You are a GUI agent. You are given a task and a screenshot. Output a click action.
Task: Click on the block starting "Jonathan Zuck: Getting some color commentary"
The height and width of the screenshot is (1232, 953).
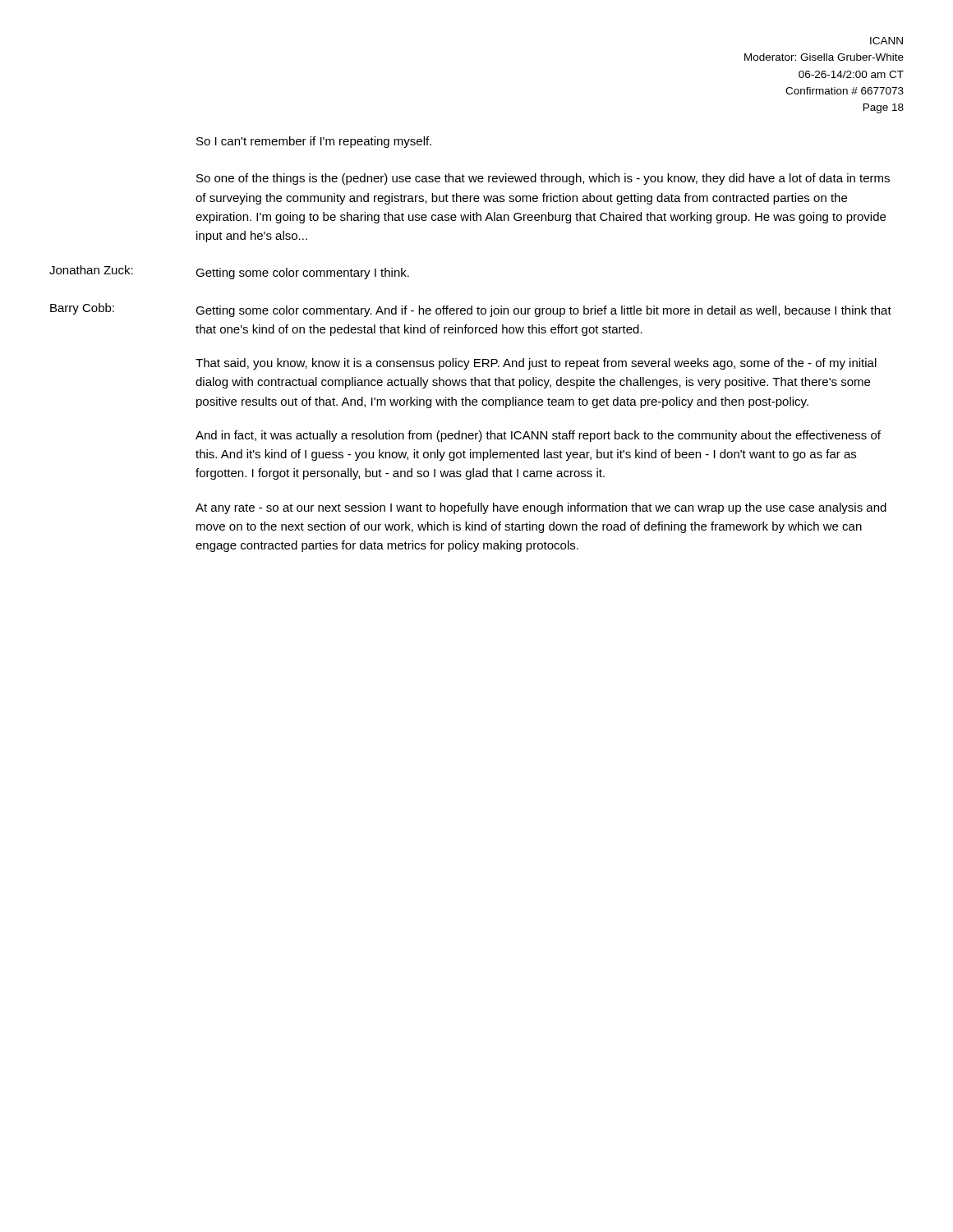coord(229,272)
